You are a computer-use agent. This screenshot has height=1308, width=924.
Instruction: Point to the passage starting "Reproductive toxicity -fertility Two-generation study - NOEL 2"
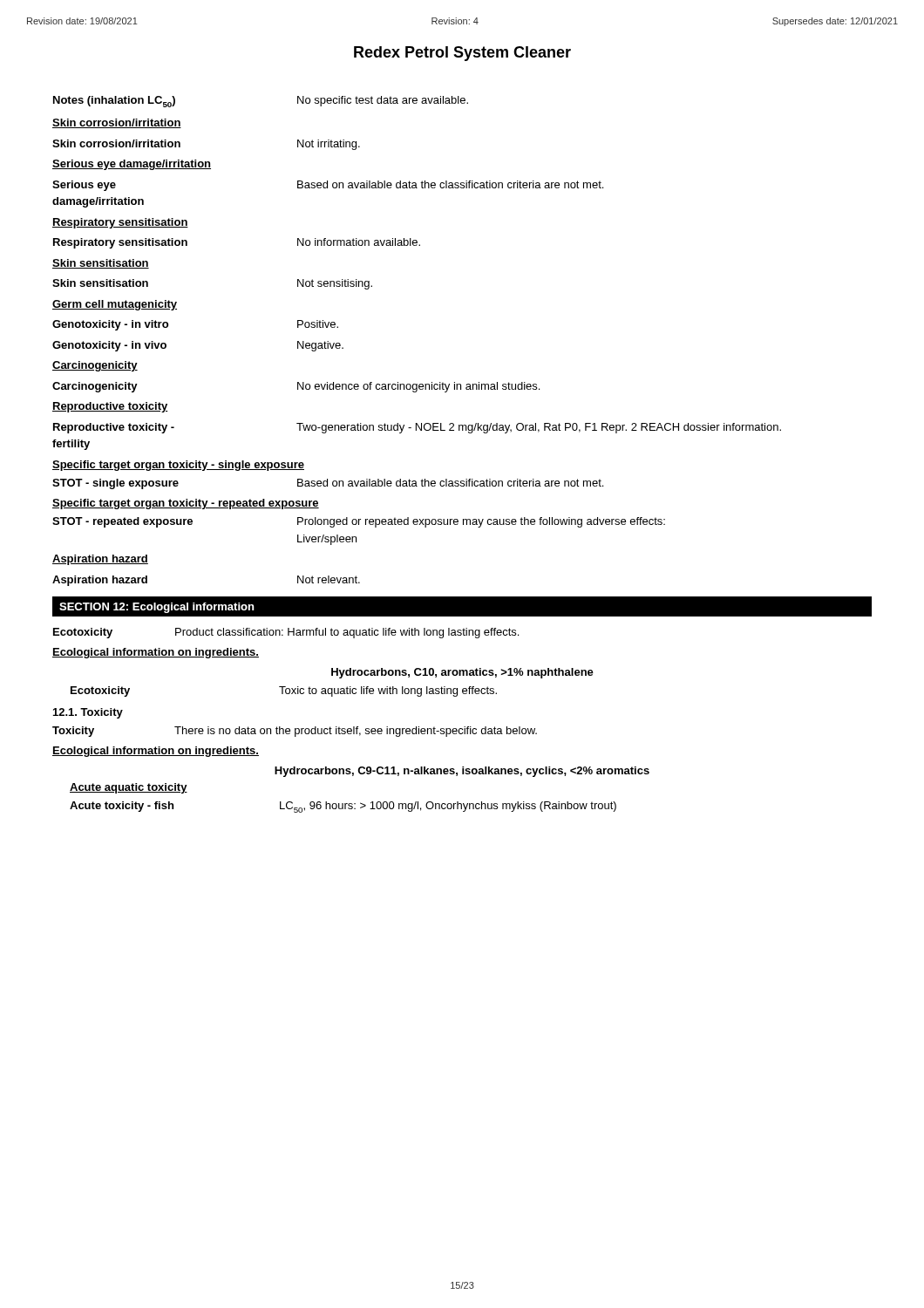(462, 435)
